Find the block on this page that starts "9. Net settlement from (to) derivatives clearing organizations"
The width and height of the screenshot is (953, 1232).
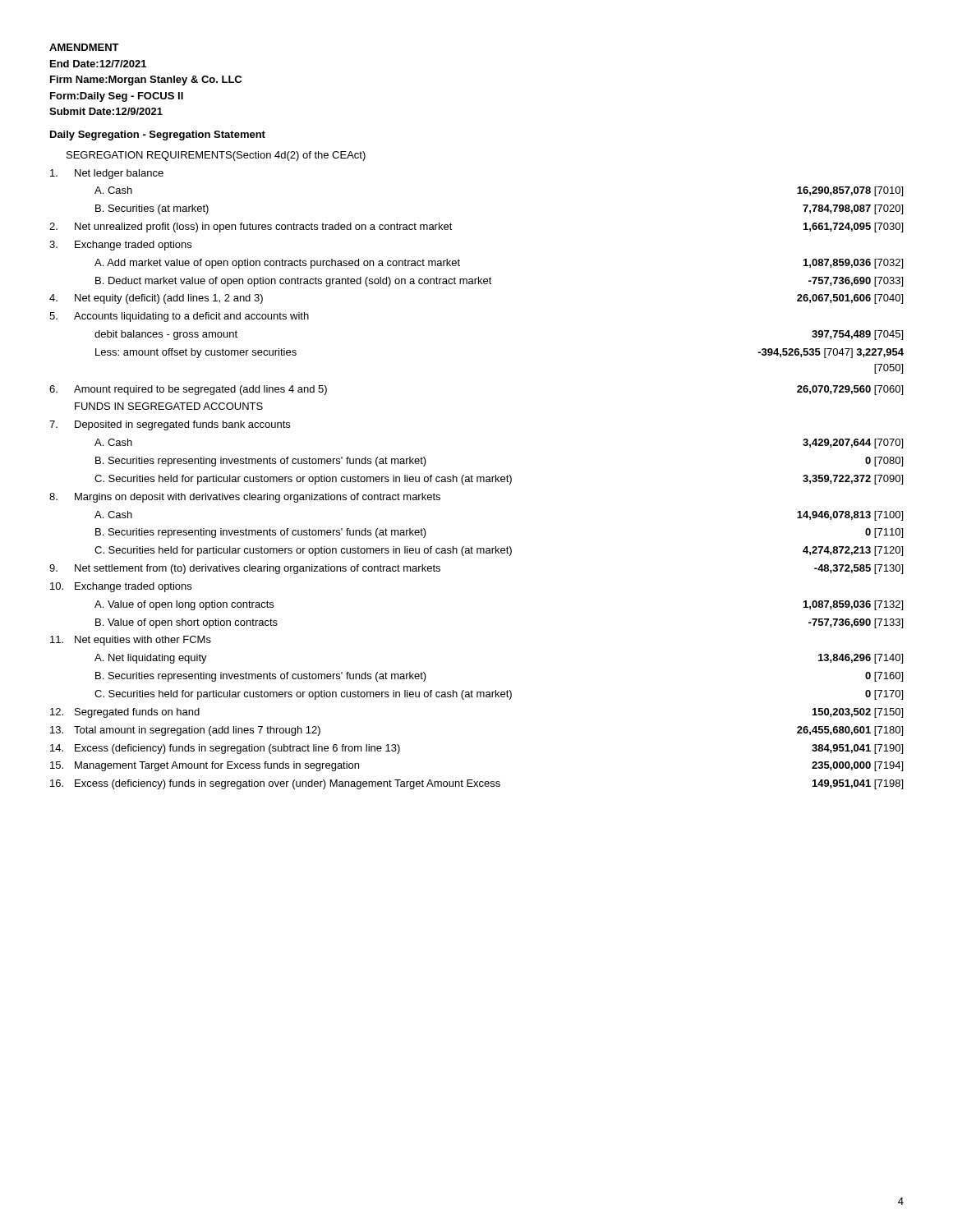[x=253, y=569]
